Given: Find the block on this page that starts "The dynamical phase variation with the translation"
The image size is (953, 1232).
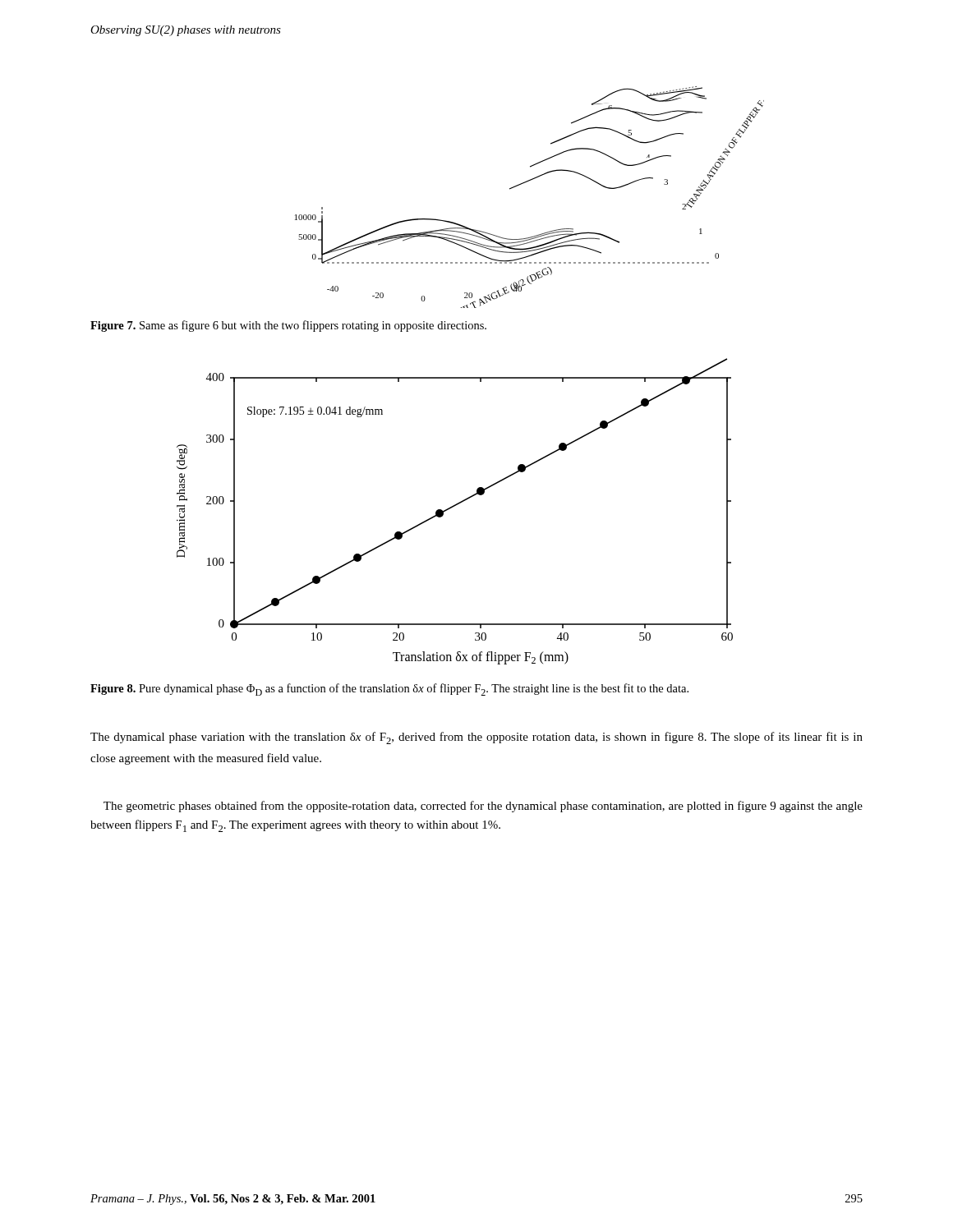Looking at the screenshot, I should [476, 748].
